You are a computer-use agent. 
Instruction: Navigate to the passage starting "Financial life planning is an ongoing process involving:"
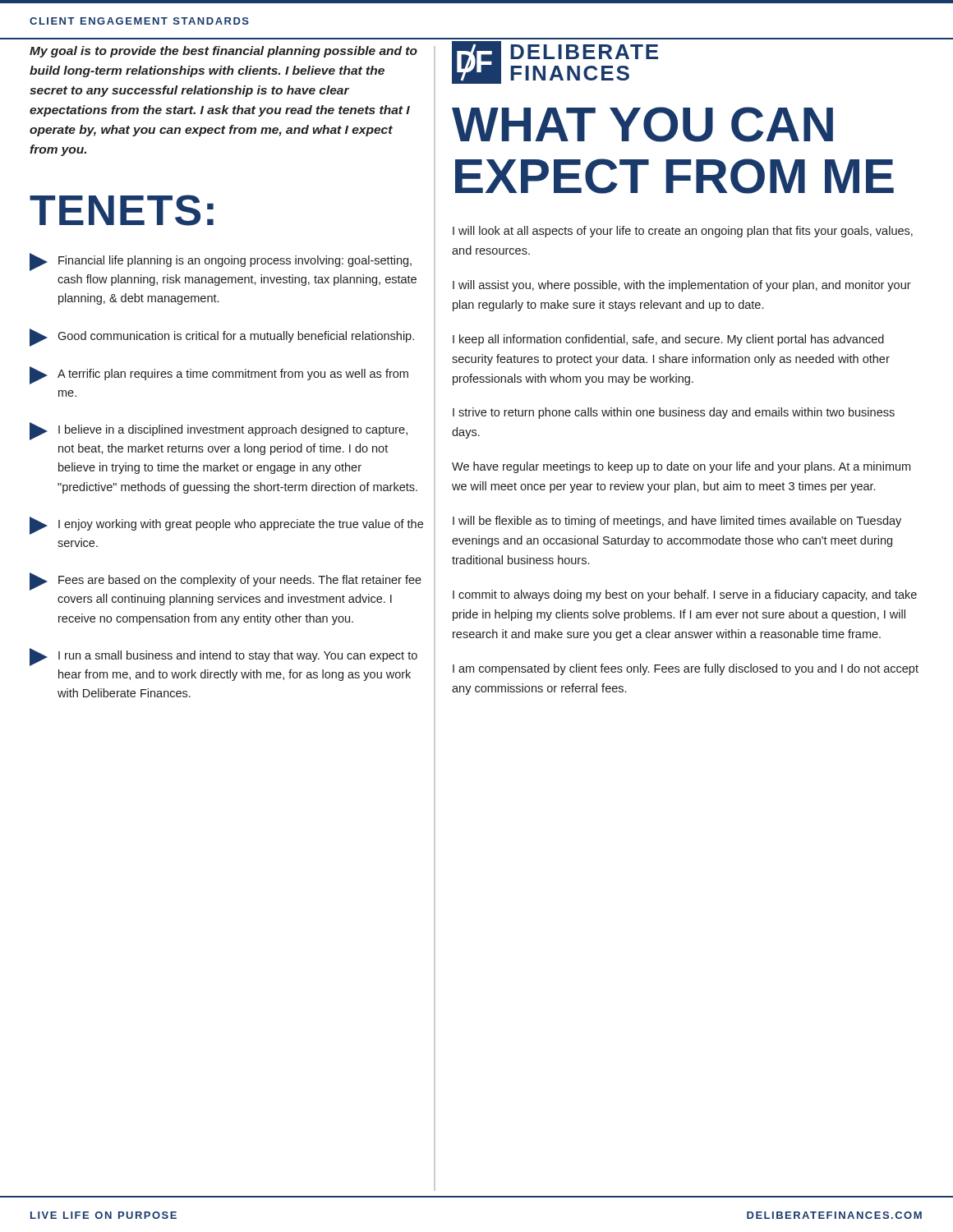click(227, 280)
